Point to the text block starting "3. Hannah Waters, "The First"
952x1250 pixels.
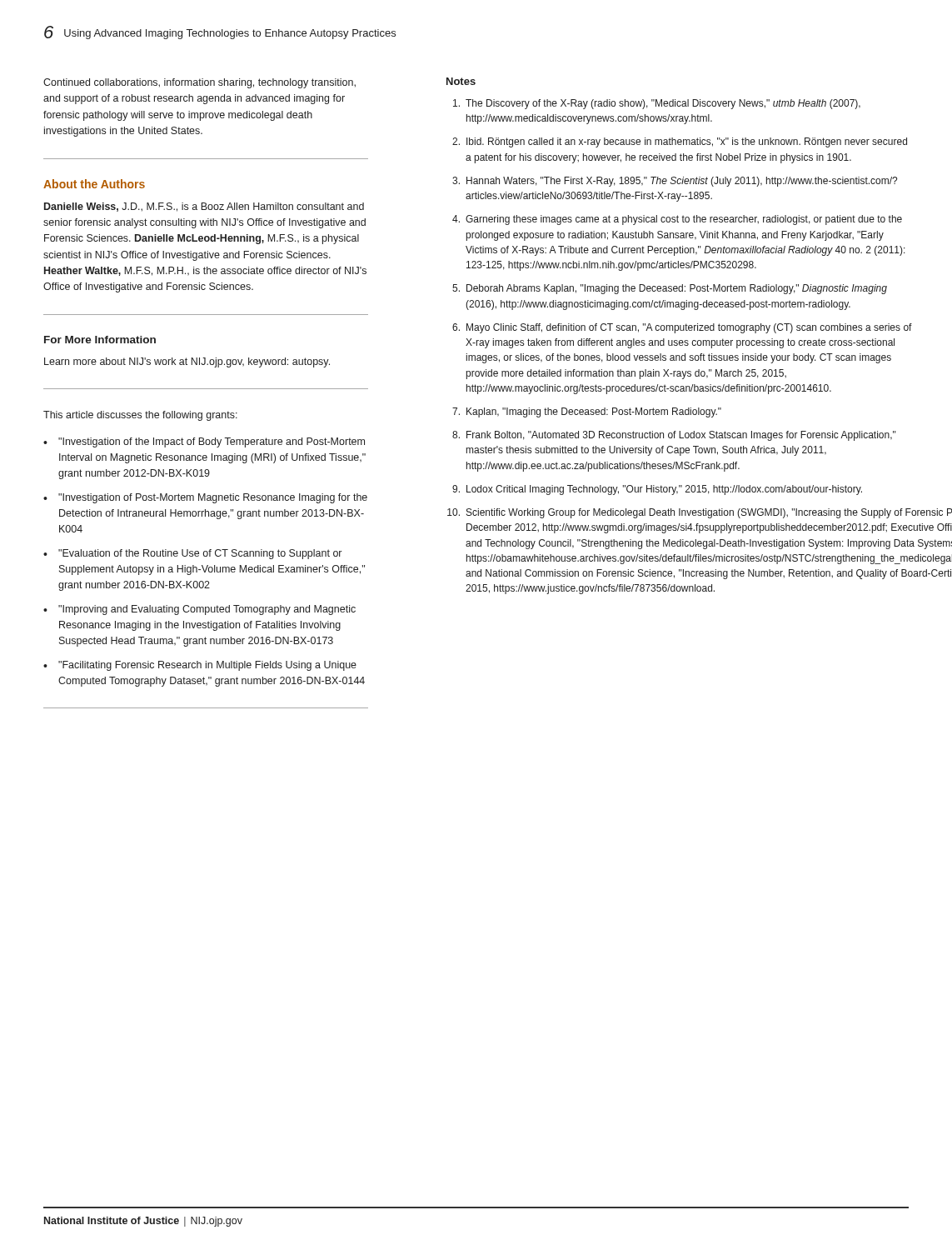click(x=679, y=188)
